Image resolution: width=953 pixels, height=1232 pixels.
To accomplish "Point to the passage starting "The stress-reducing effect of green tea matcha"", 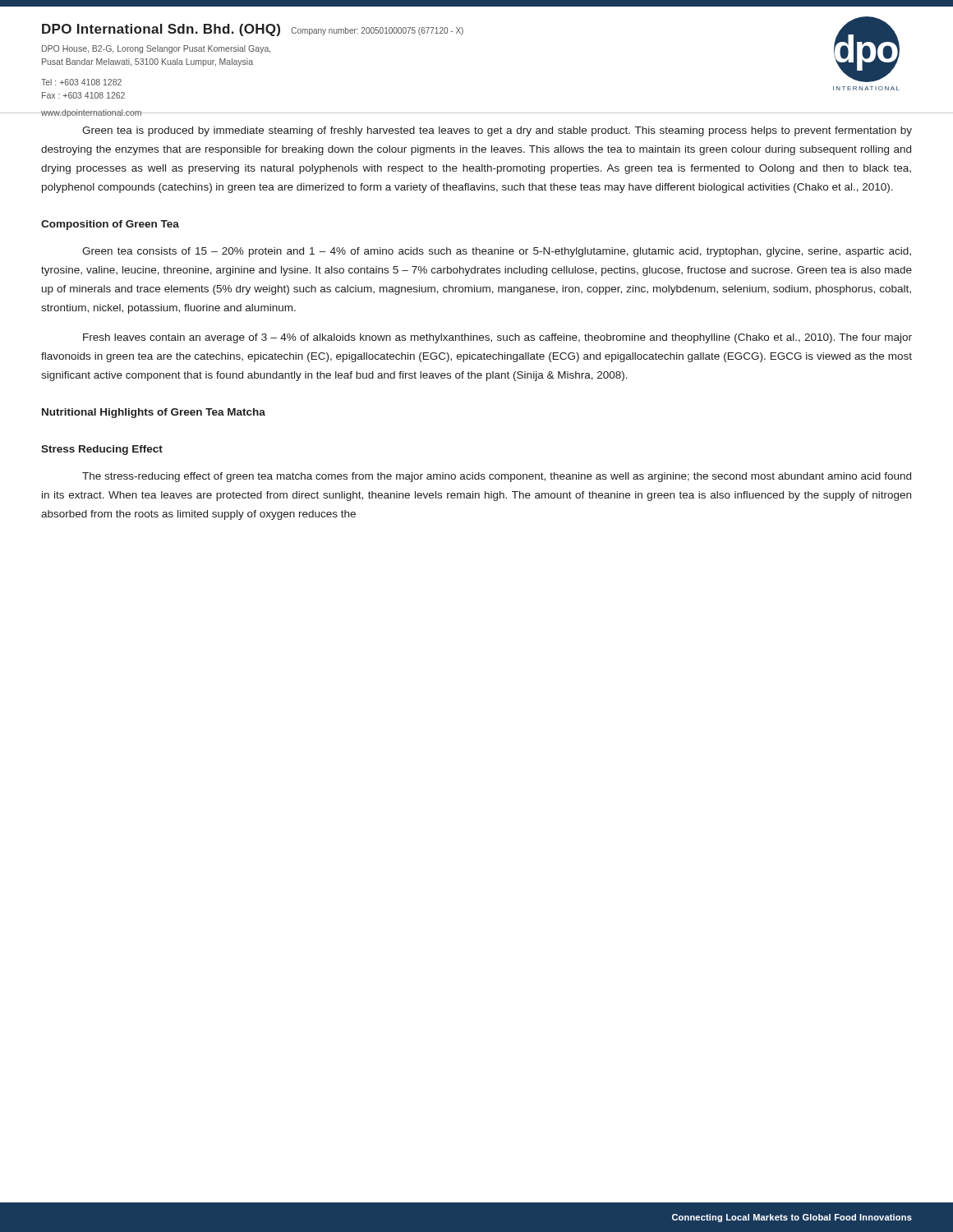I will click(x=476, y=496).
